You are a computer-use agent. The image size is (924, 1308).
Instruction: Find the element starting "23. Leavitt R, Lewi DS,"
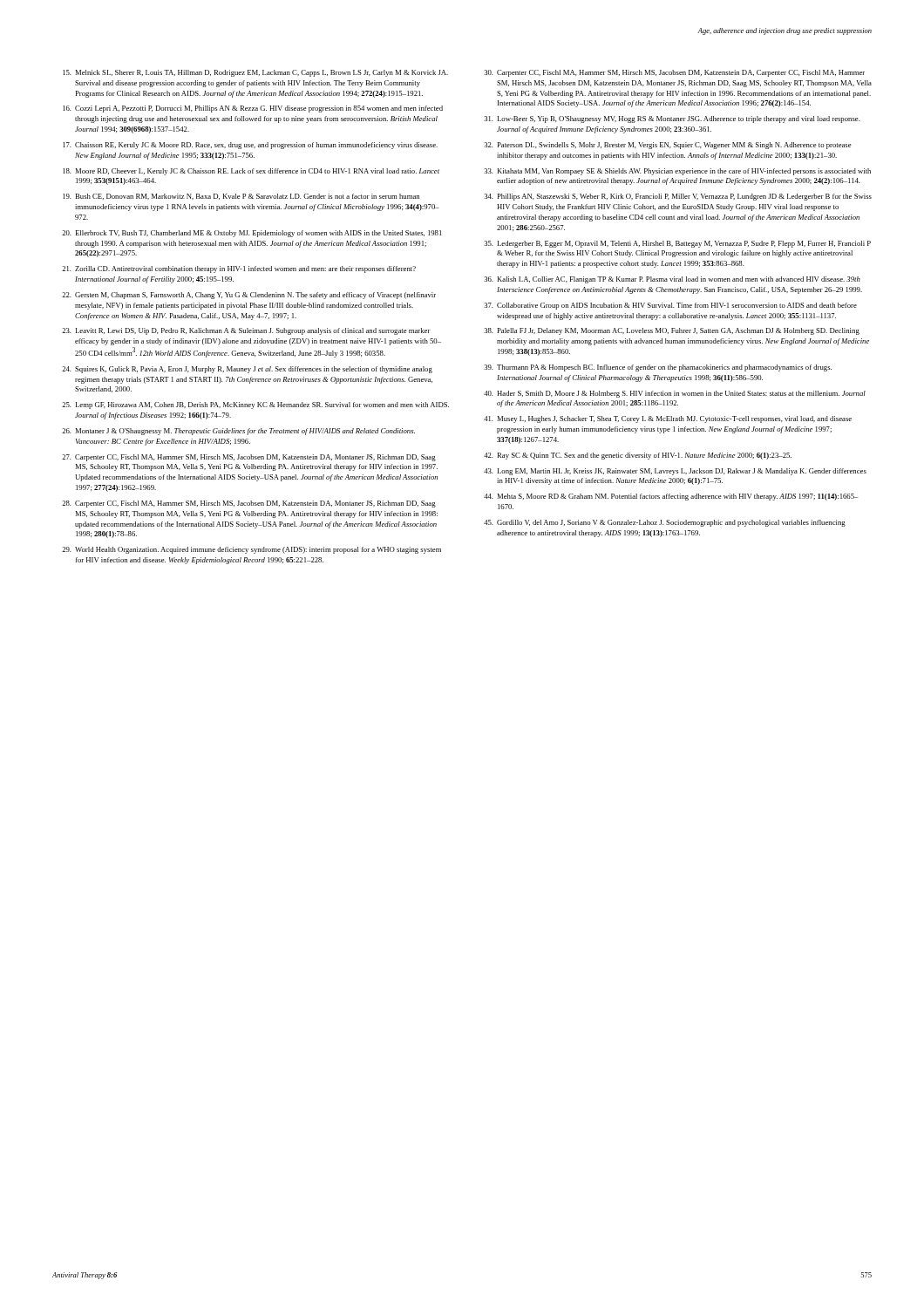[251, 343]
